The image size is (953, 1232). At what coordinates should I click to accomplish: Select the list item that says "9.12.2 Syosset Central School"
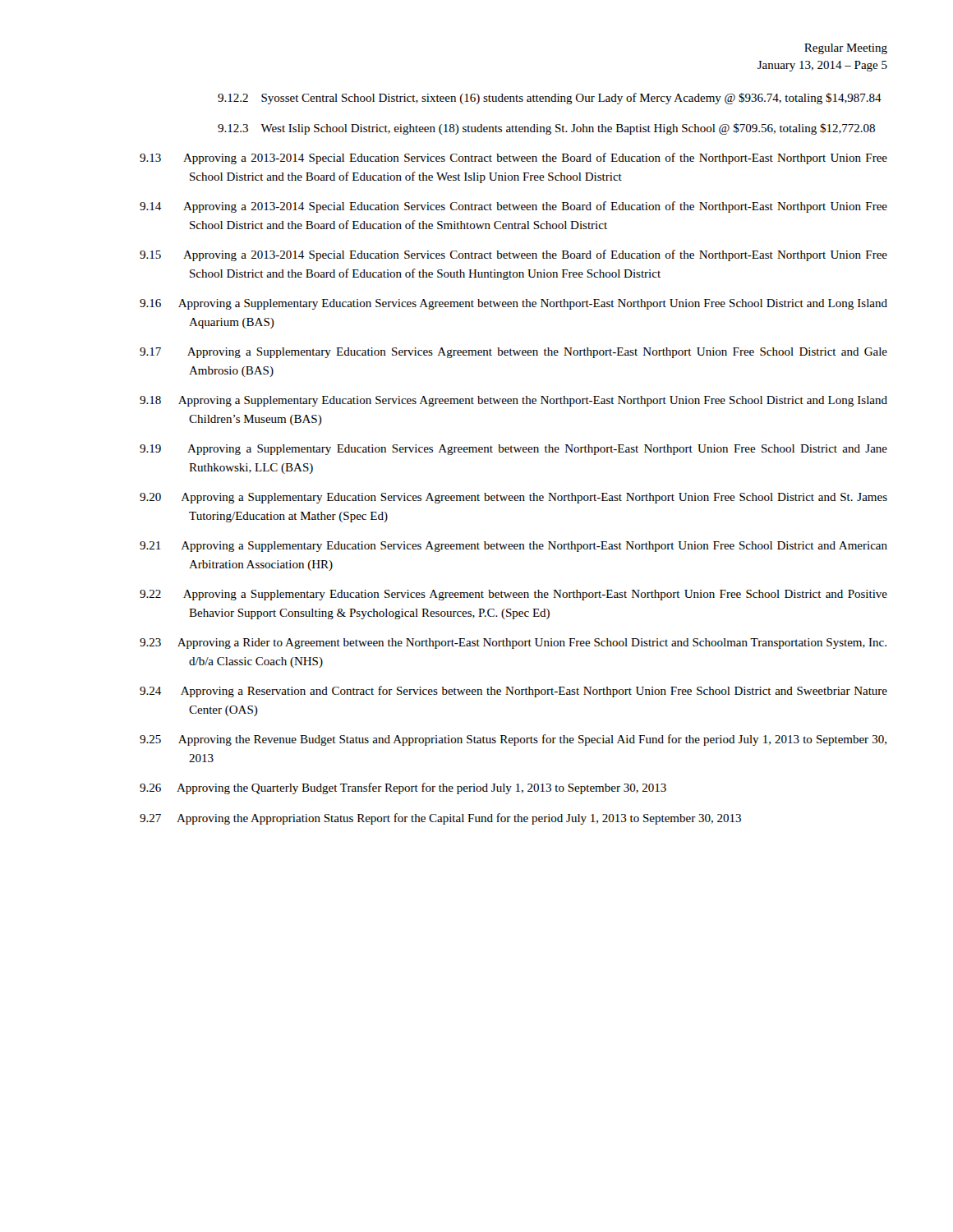click(x=549, y=98)
